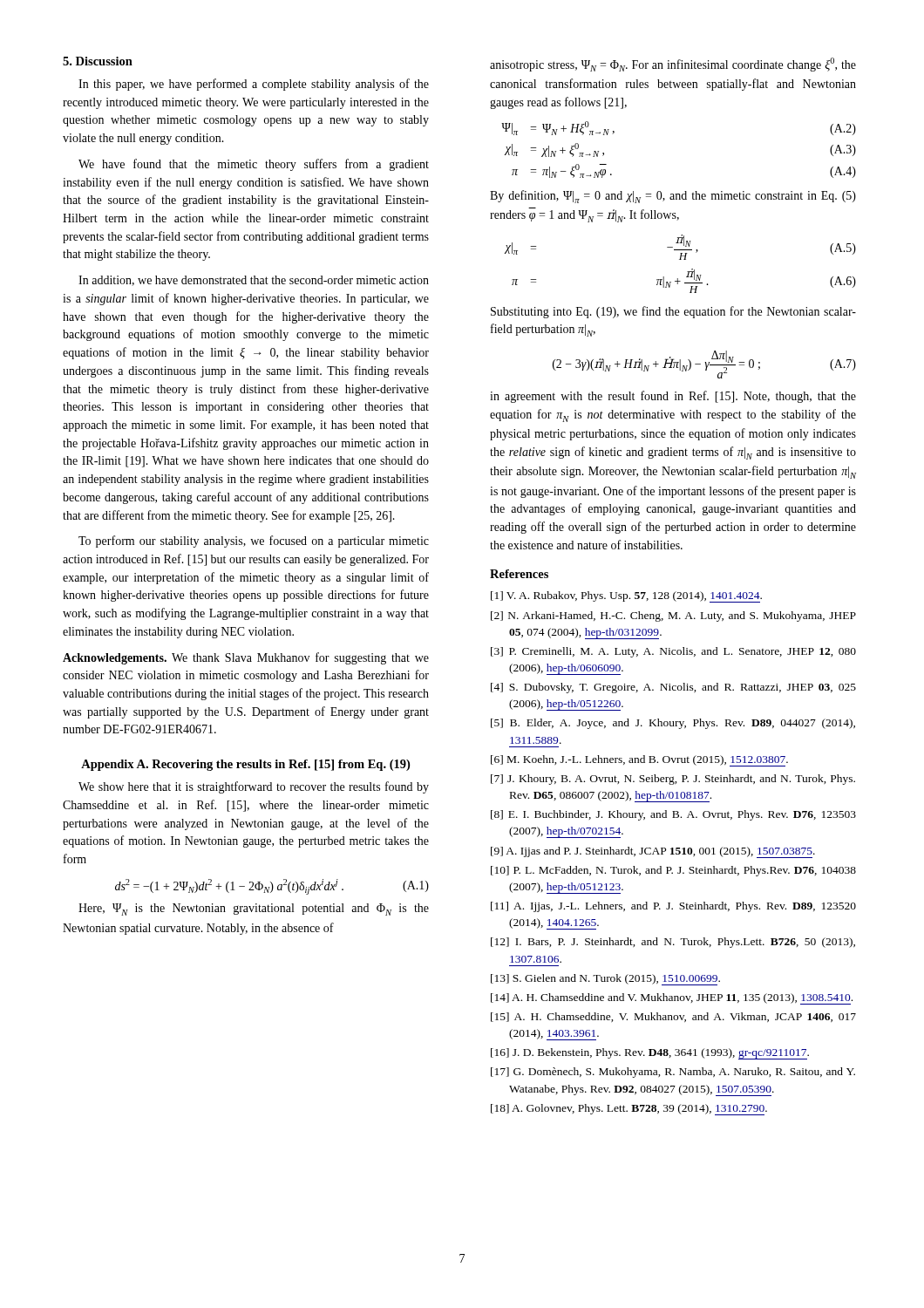The width and height of the screenshot is (924, 1308).
Task: Navigate to the text starting "Appendix A. Recovering"
Action: (x=246, y=764)
